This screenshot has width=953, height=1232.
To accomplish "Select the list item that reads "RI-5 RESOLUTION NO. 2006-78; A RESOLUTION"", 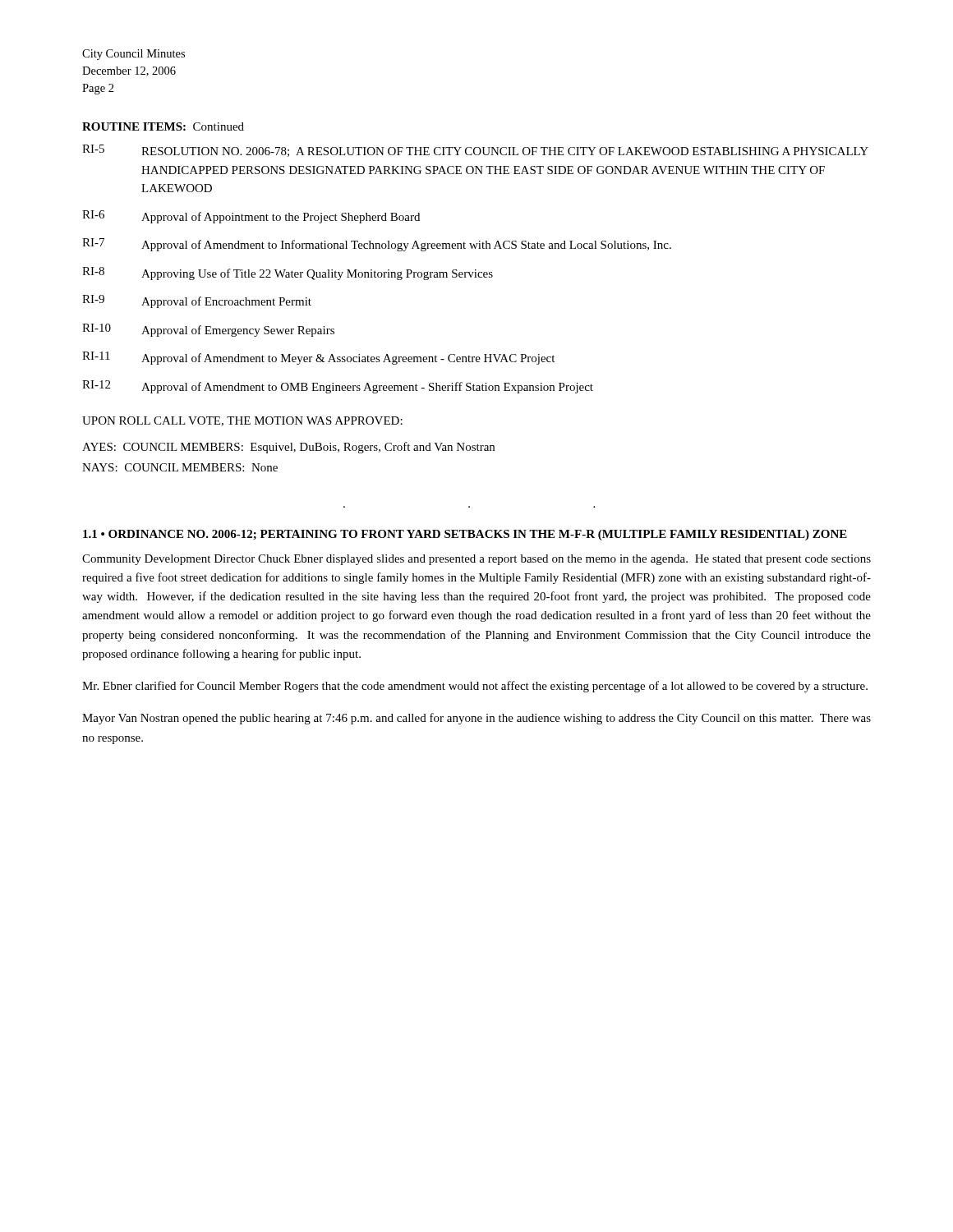I will 476,170.
